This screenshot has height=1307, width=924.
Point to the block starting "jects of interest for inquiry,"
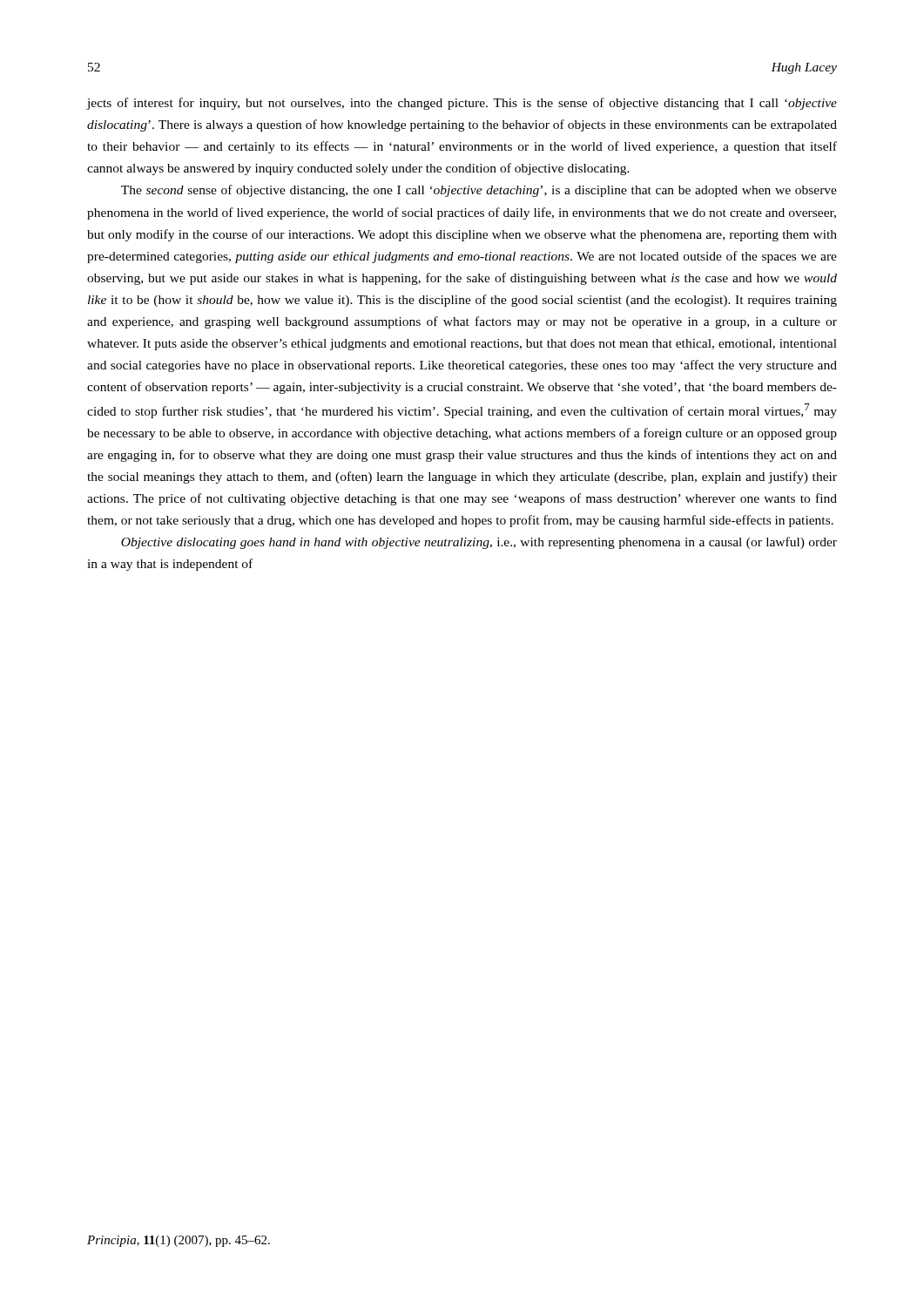(x=462, y=135)
